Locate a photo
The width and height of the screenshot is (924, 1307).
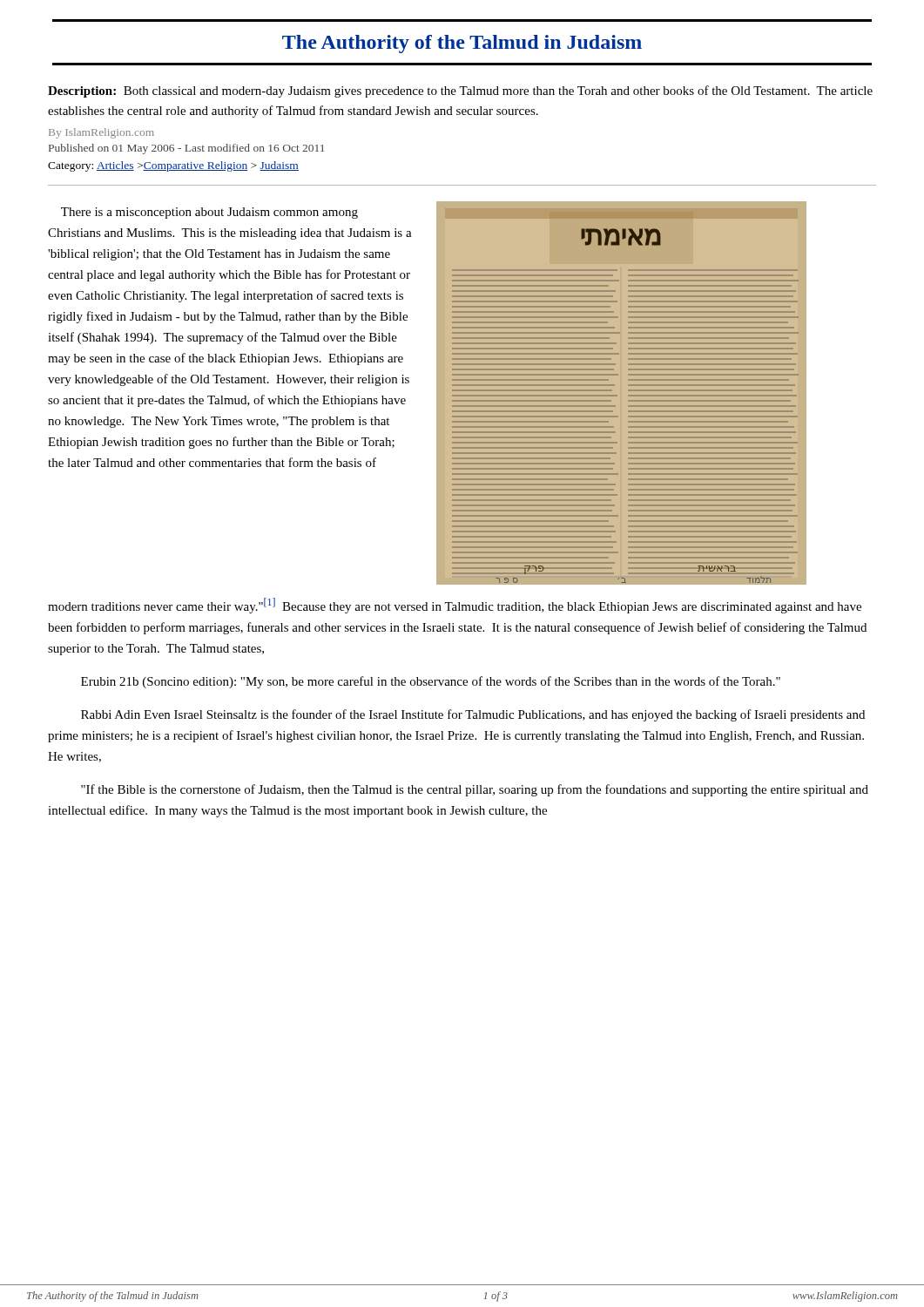[621, 393]
